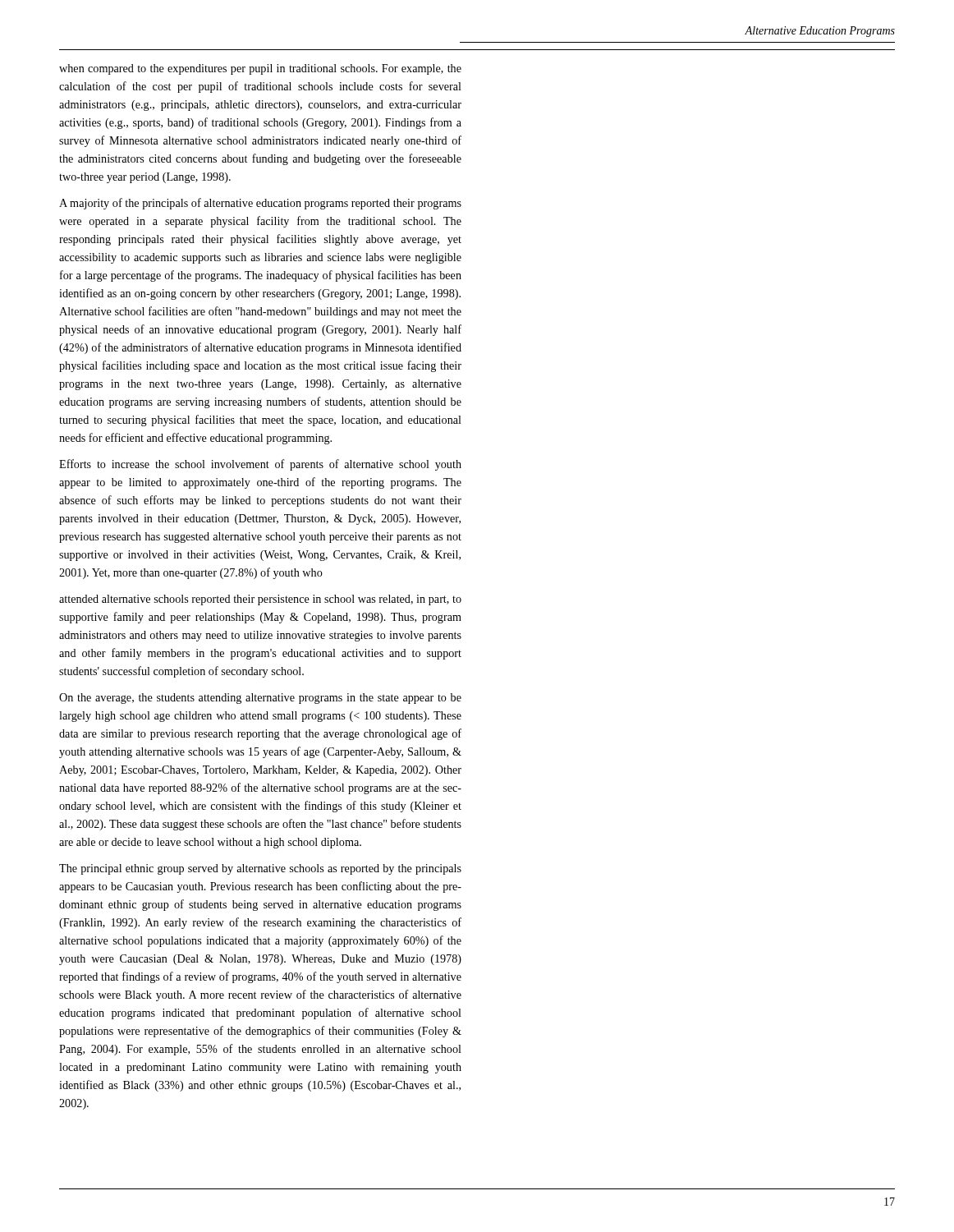The width and height of the screenshot is (954, 1232).
Task: Locate the passage starting "Efforts to increase"
Action: [x=260, y=518]
